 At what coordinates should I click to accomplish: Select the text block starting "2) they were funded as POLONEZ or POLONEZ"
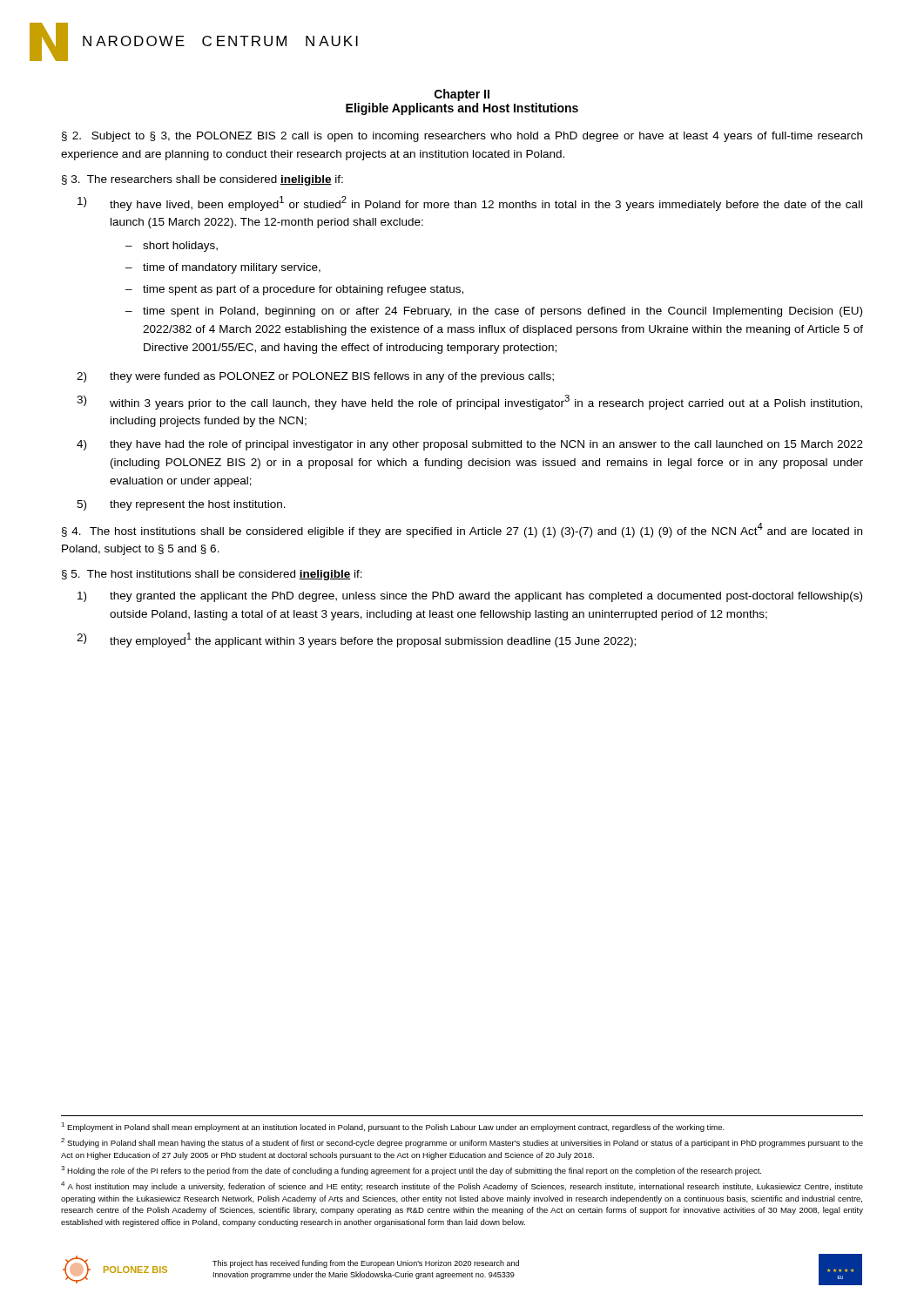[x=470, y=376]
